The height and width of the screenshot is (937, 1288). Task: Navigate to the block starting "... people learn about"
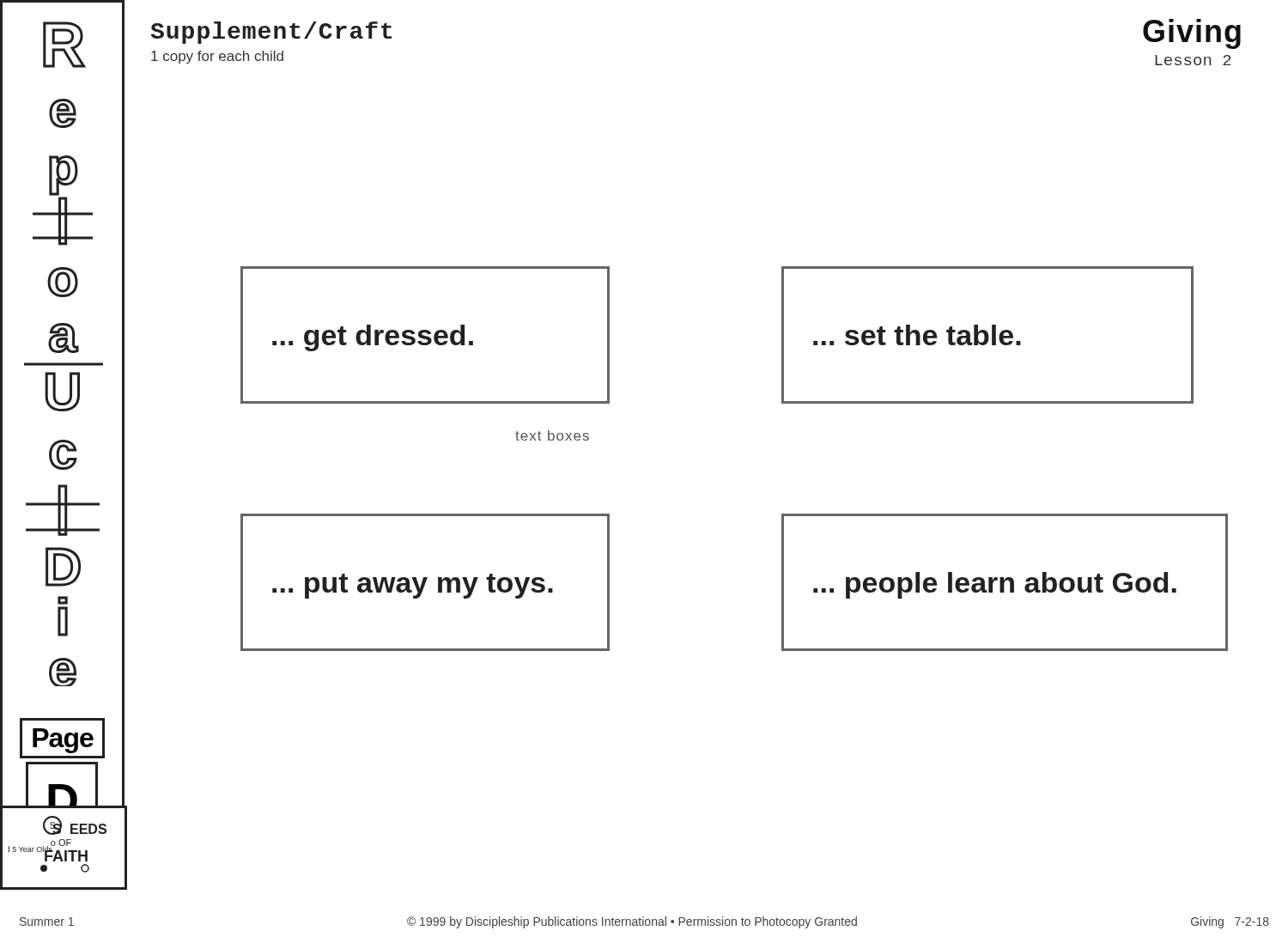point(995,582)
